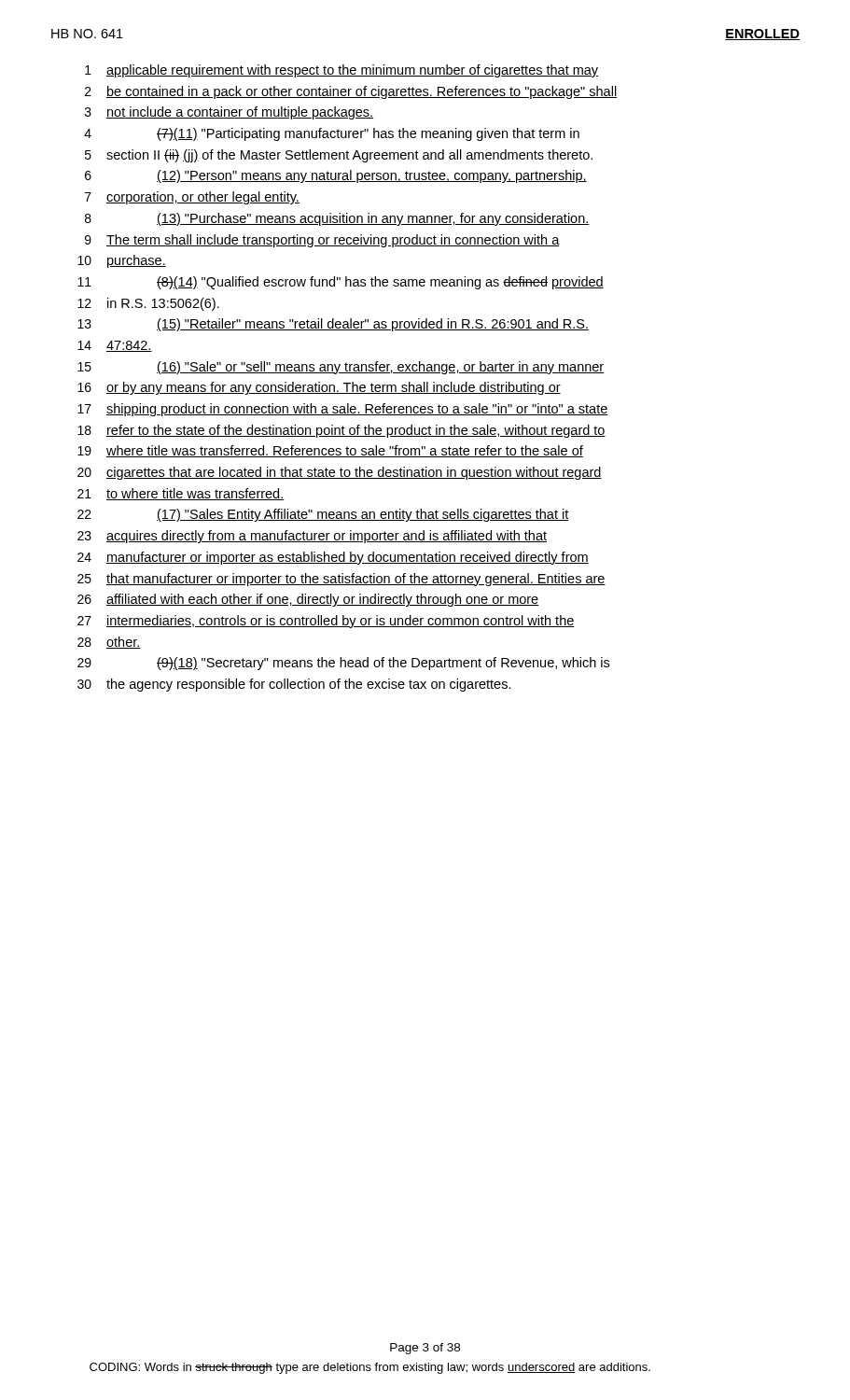Select the text starting "10 purchase."
This screenshot has width=850, height=1400.
[x=122, y=261]
